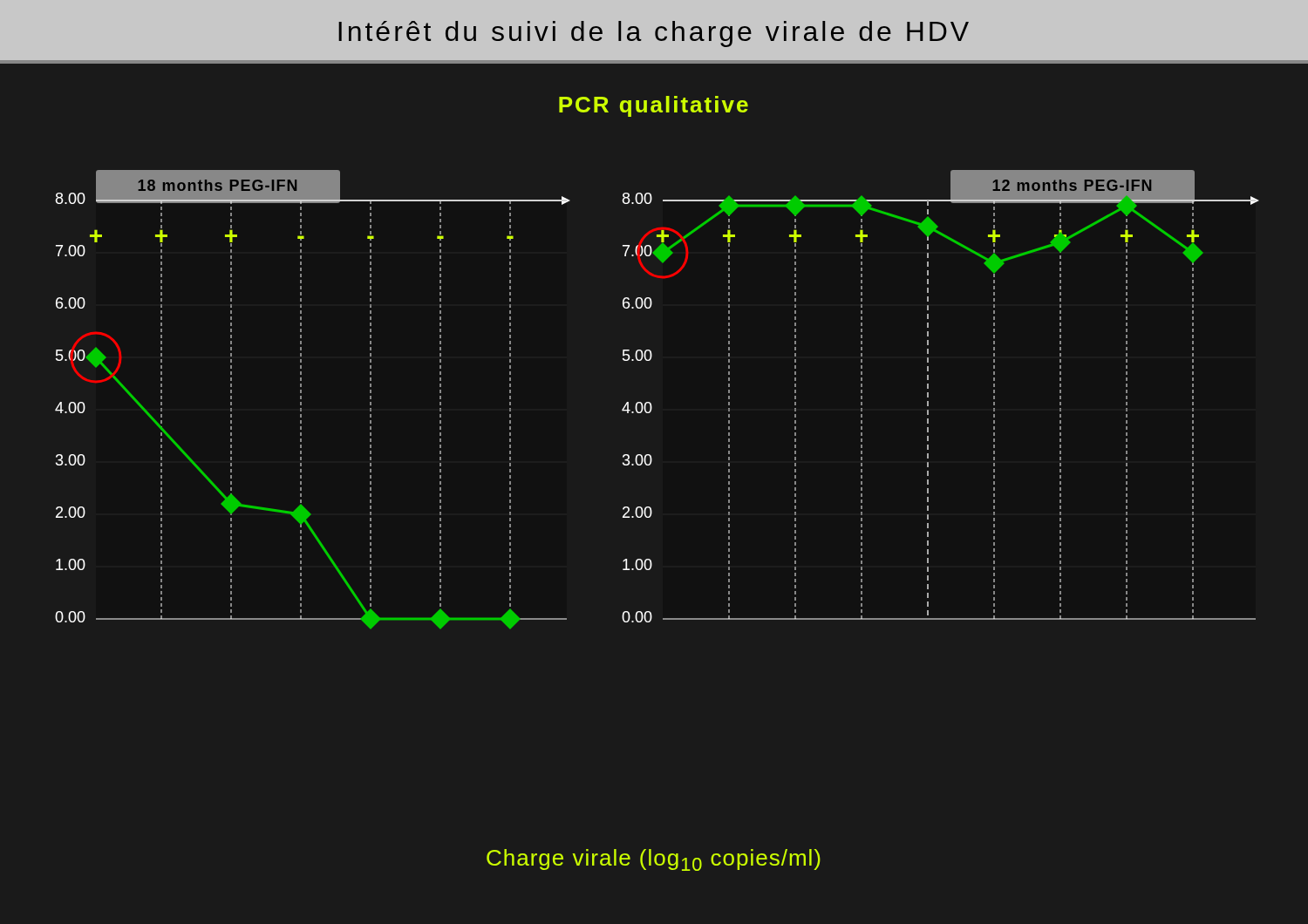Find the line chart

click(654, 453)
